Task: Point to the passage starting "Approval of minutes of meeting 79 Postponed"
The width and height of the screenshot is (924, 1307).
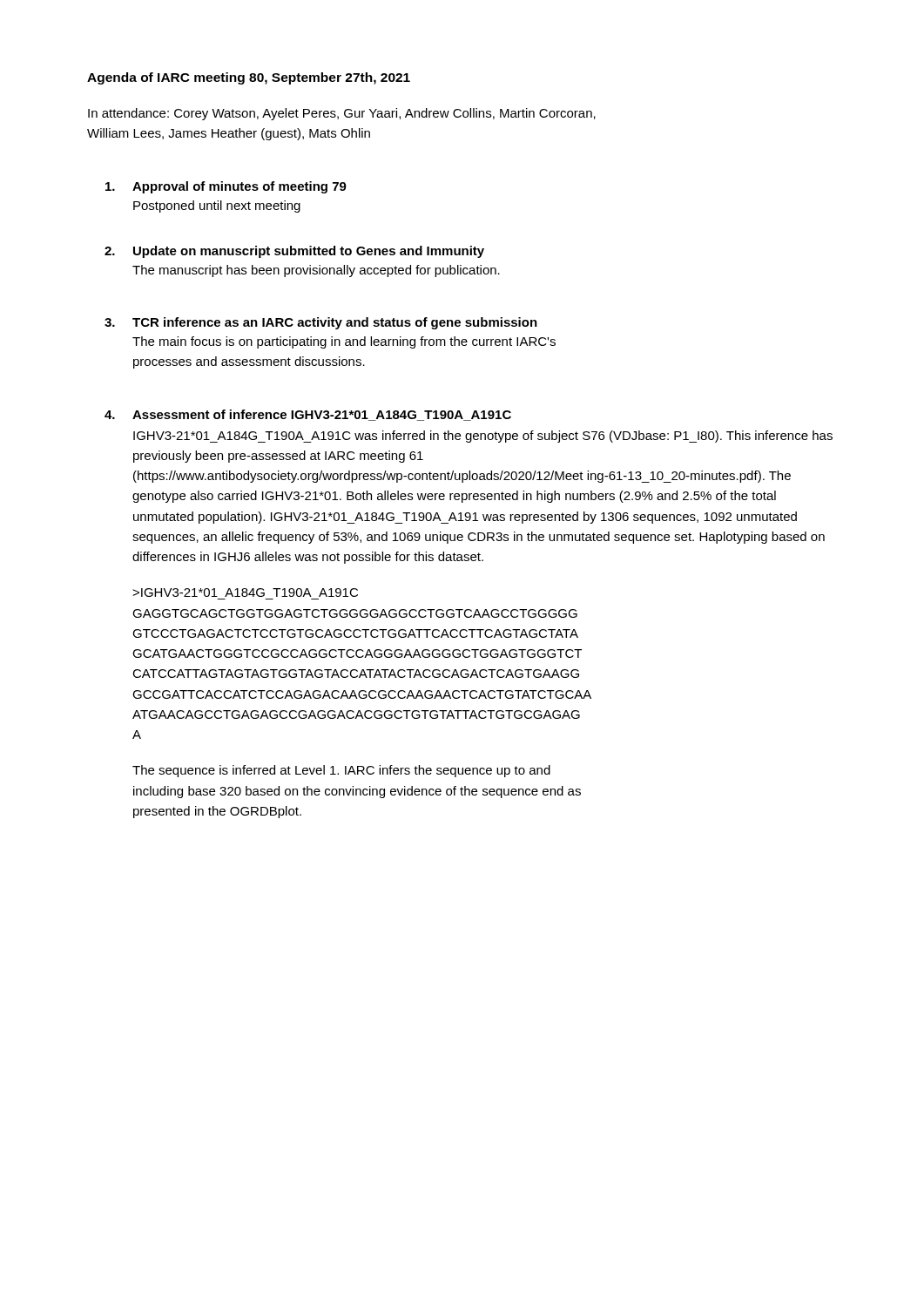Action: (x=226, y=197)
